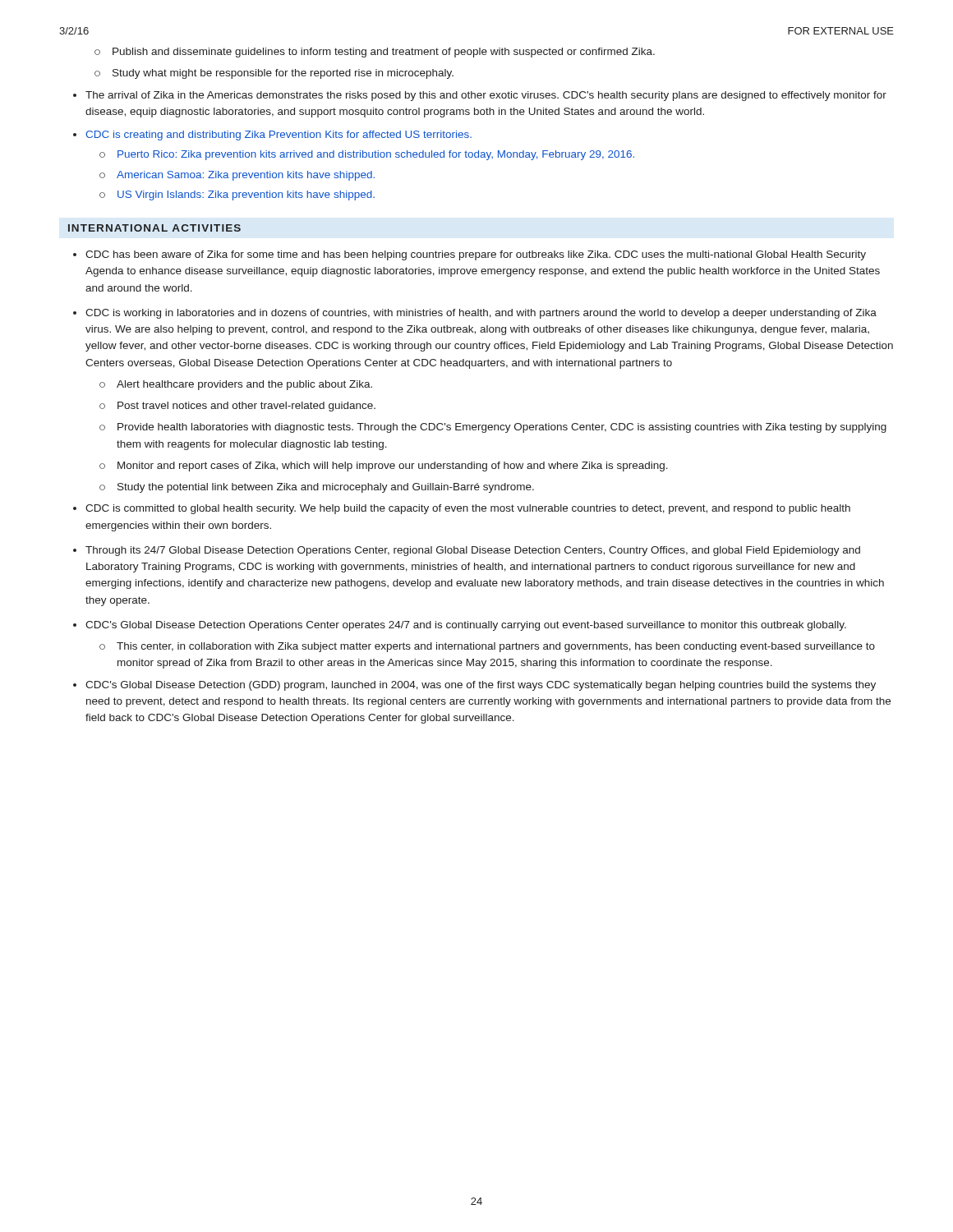Select the list item that reads "○ This center, in collaboration with Zika"
The image size is (953, 1232).
[x=496, y=655]
